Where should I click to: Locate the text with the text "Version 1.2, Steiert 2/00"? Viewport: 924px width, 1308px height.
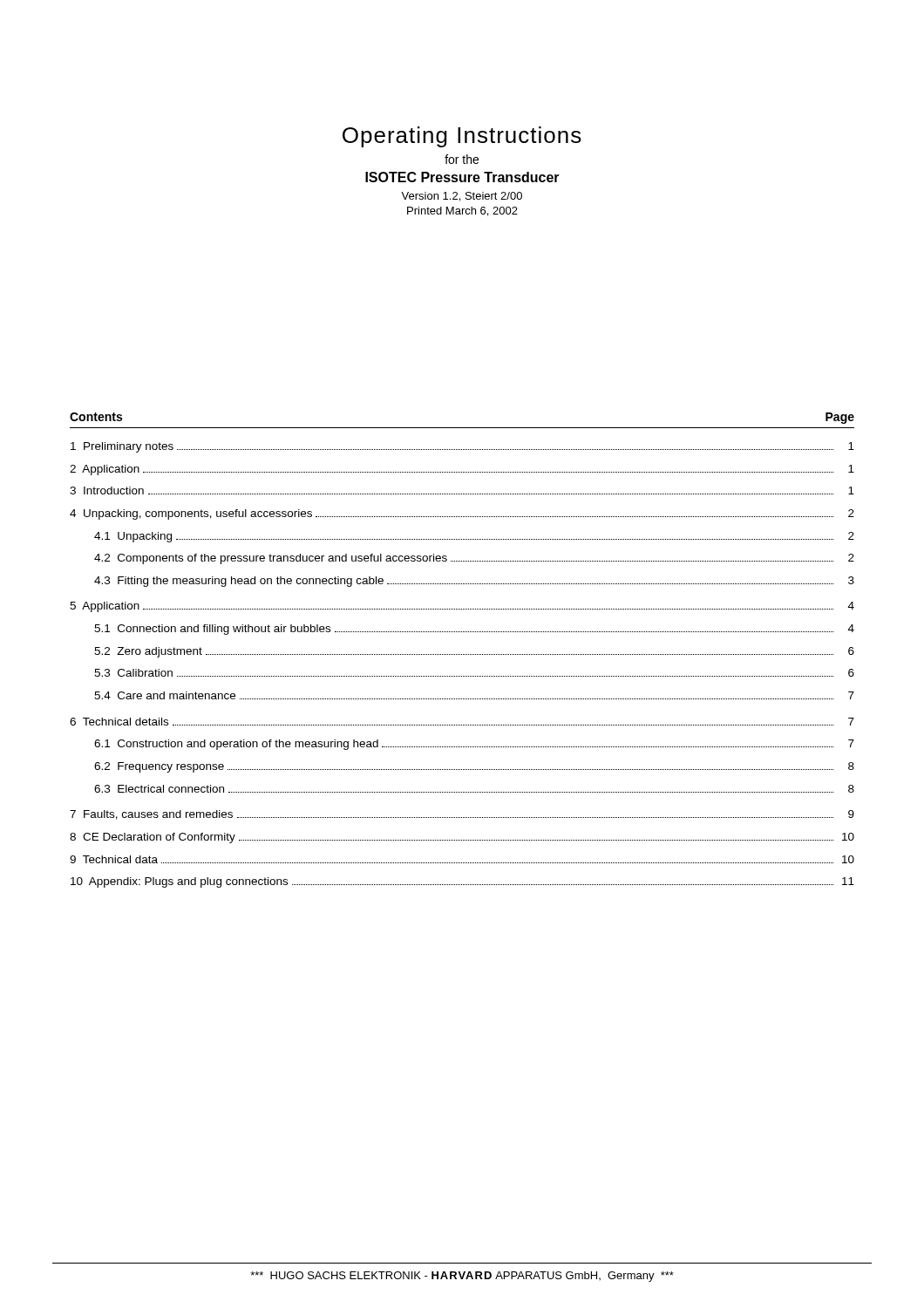(x=462, y=196)
